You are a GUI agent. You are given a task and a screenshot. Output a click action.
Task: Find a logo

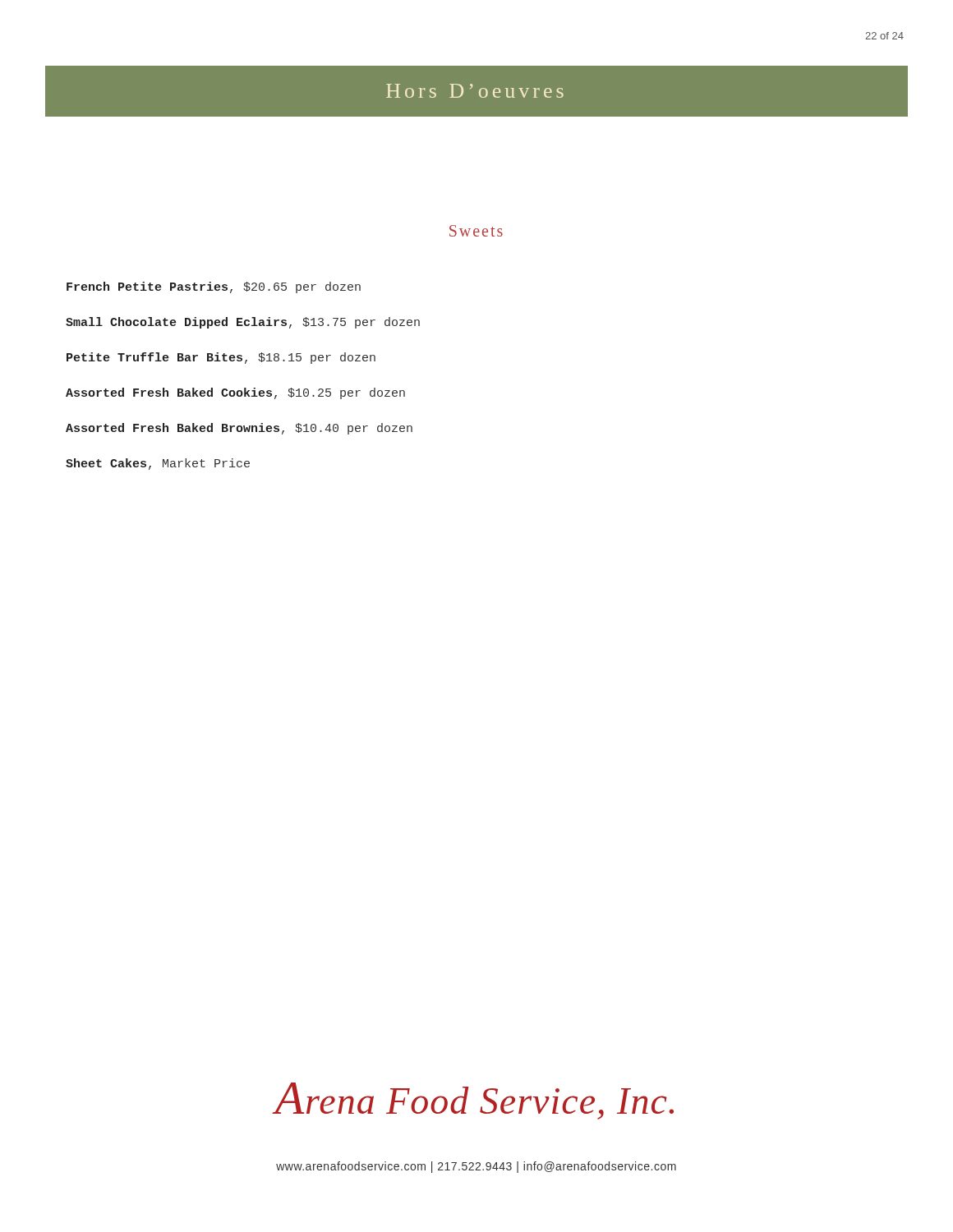coord(476,1098)
